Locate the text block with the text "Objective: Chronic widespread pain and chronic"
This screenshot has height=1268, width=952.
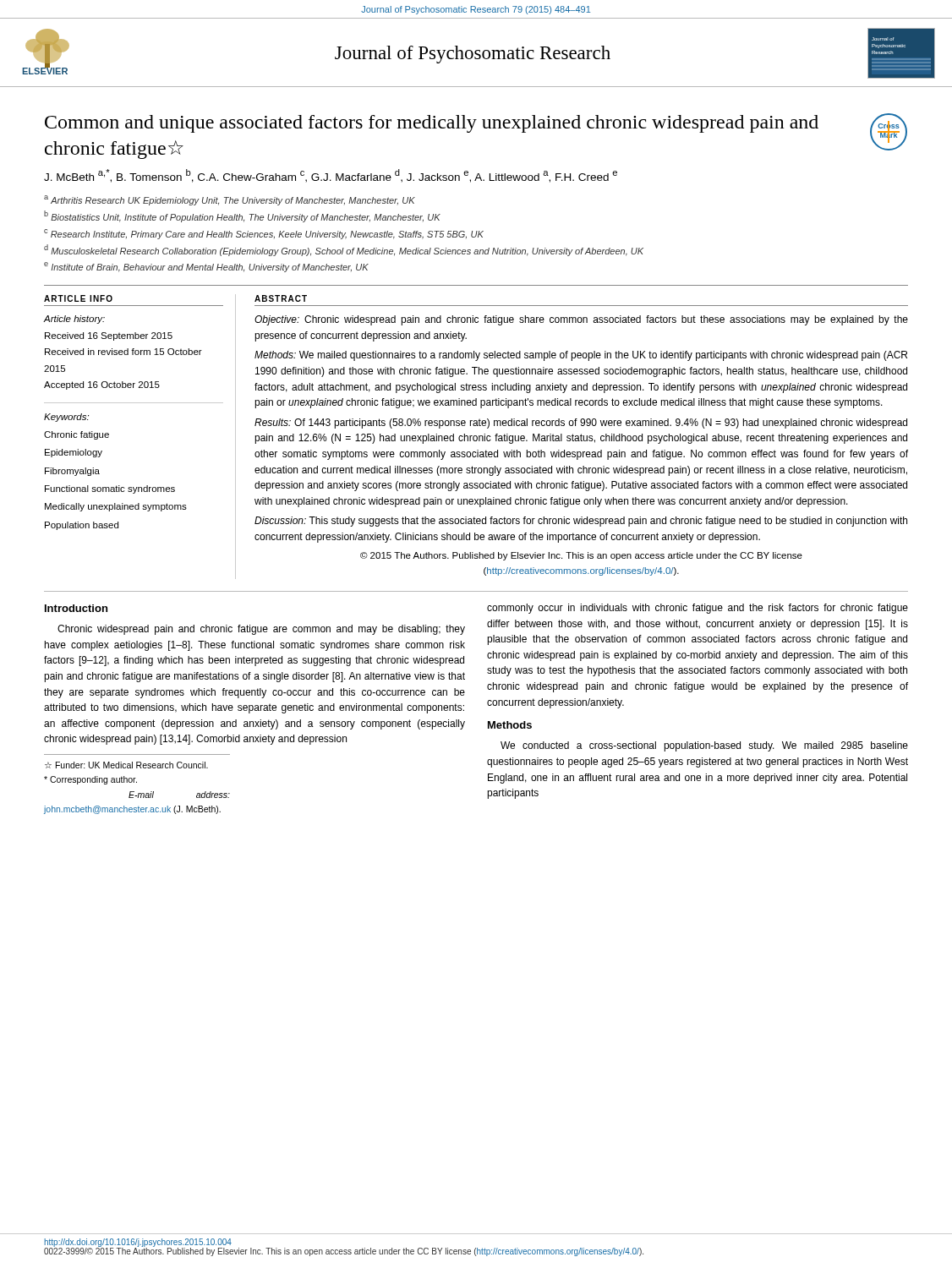[581, 446]
